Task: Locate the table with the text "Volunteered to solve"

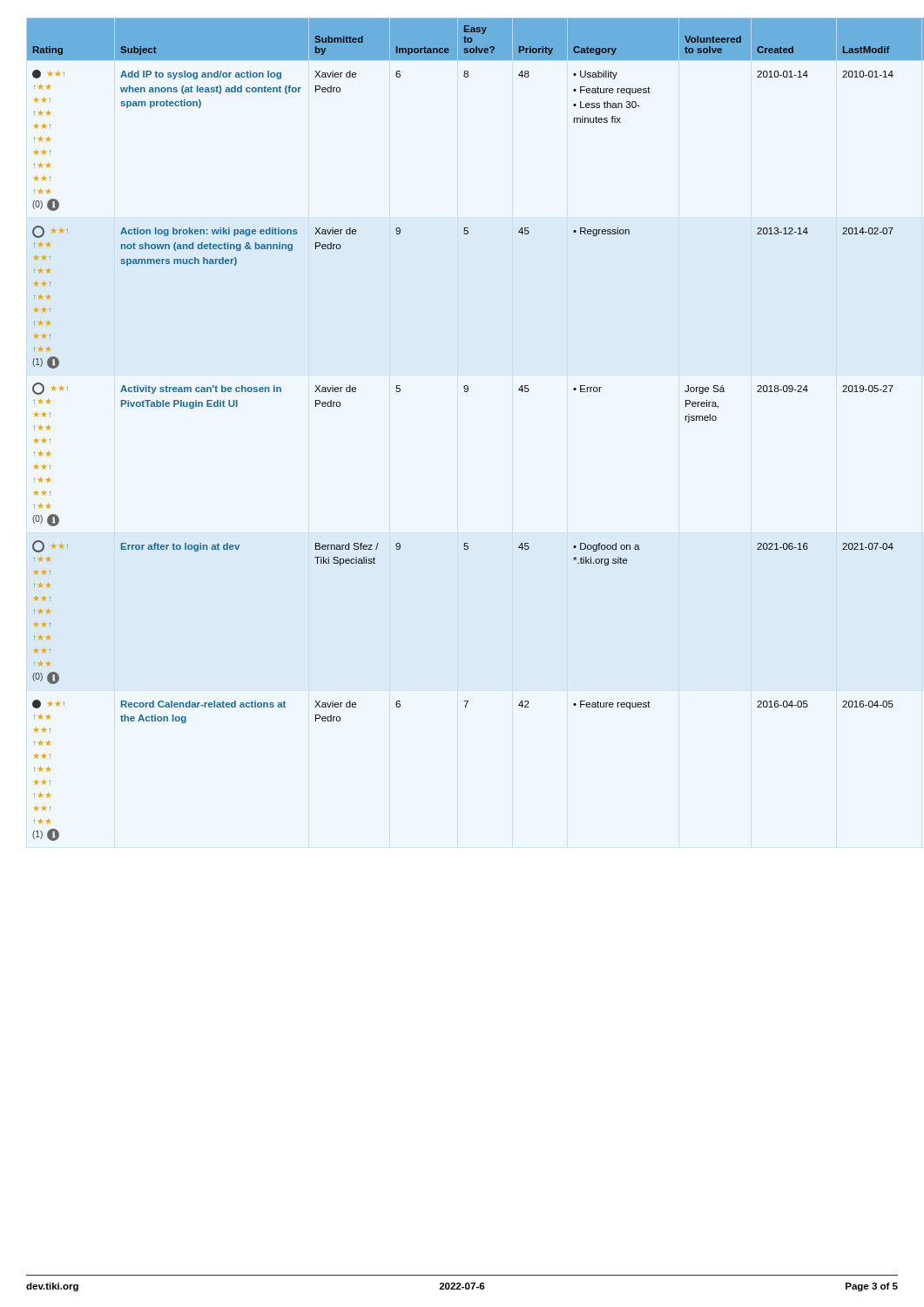Action: click(x=462, y=433)
